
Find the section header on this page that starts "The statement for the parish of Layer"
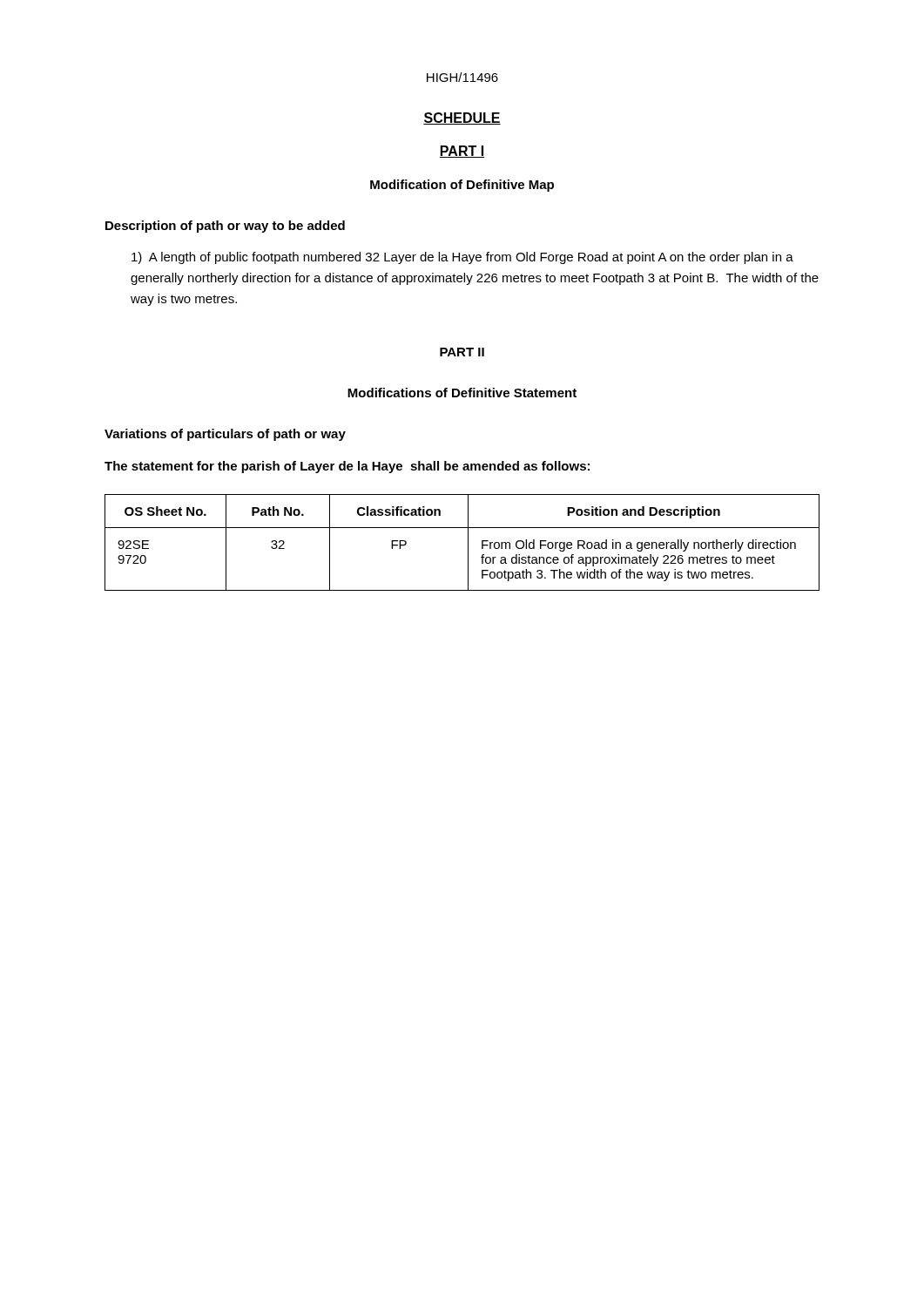point(348,466)
